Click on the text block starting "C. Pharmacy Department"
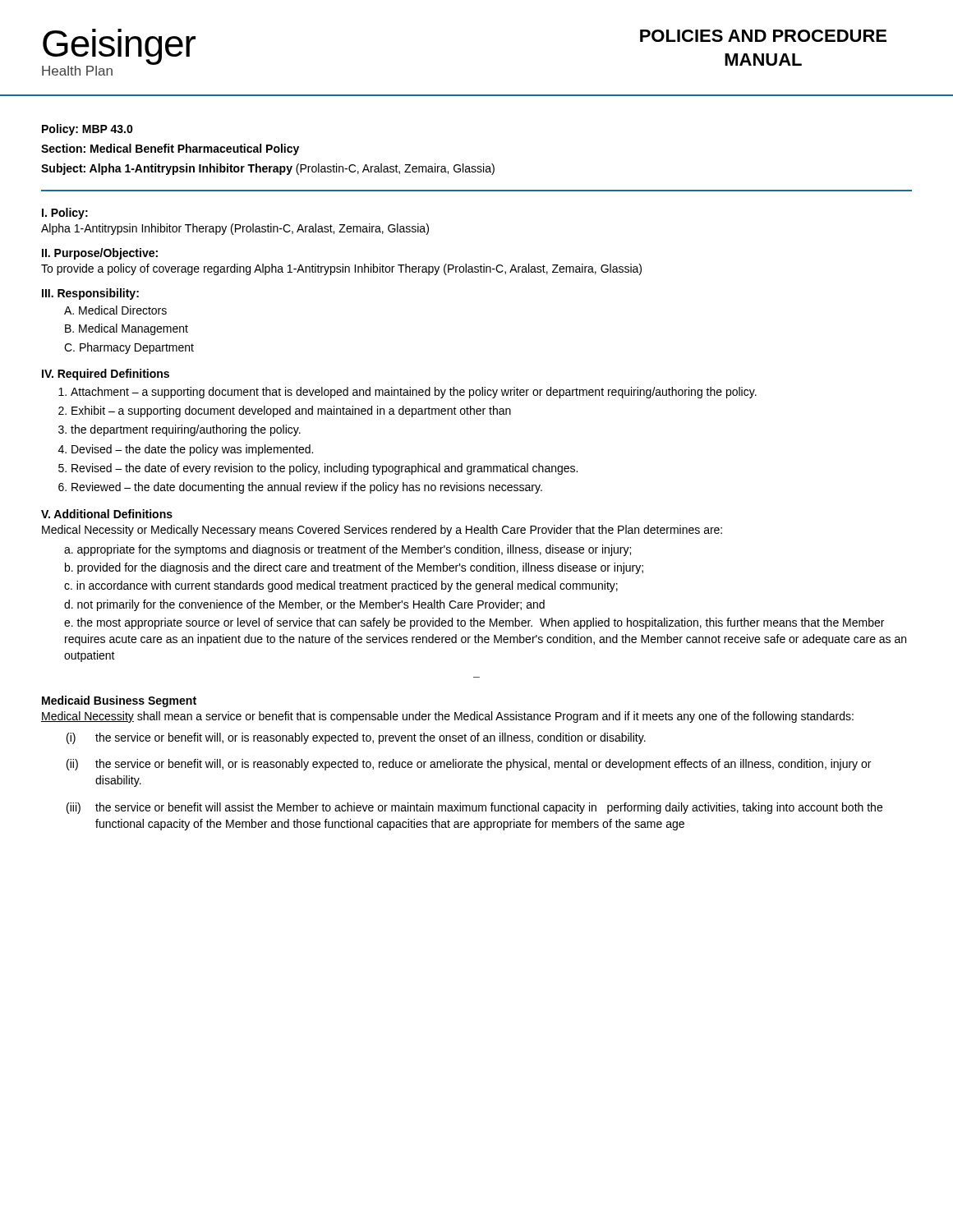 pyautogui.click(x=129, y=347)
